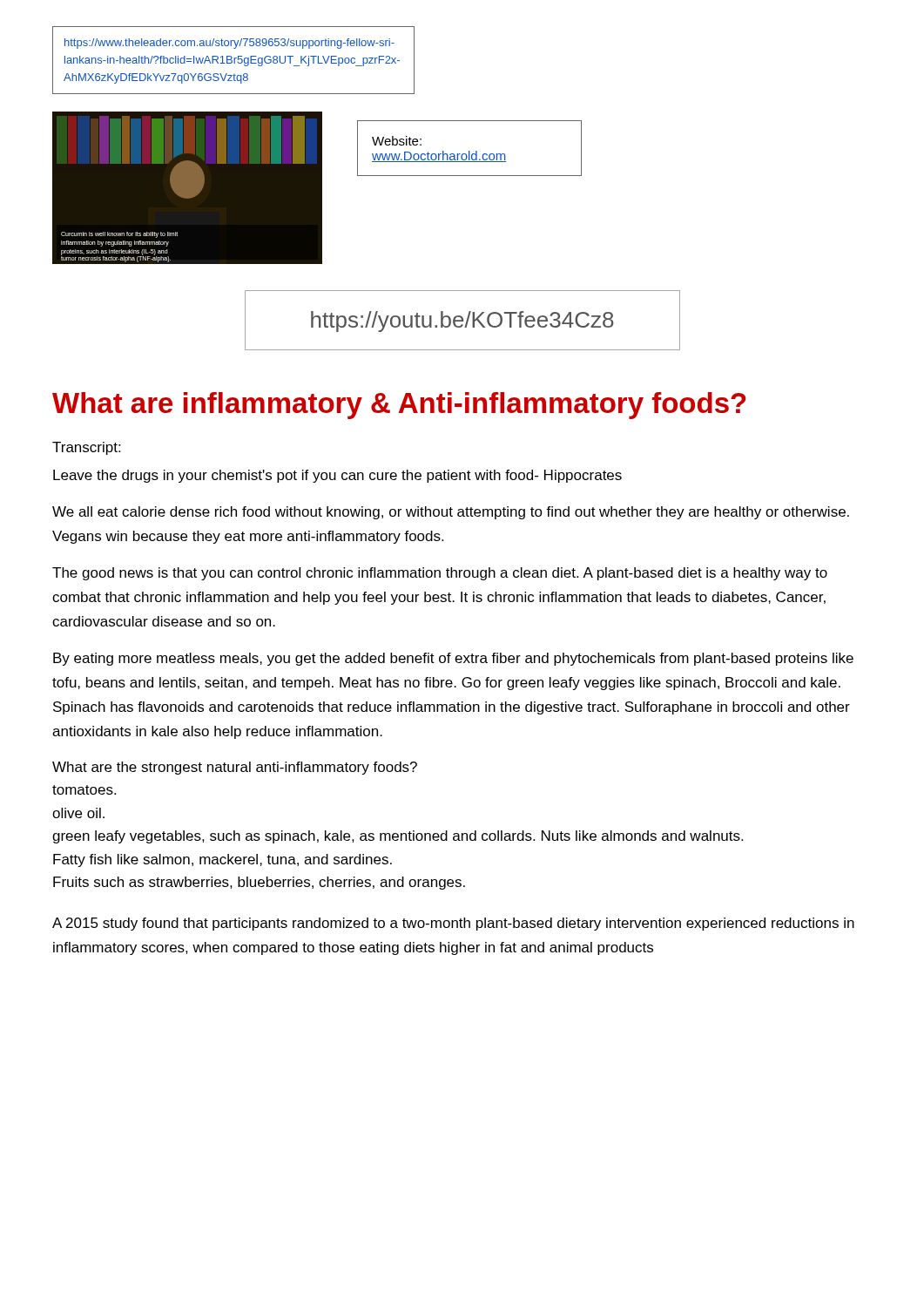Select the passage starting "Fatty fish like salmon,"
924x1307 pixels.
223,859
